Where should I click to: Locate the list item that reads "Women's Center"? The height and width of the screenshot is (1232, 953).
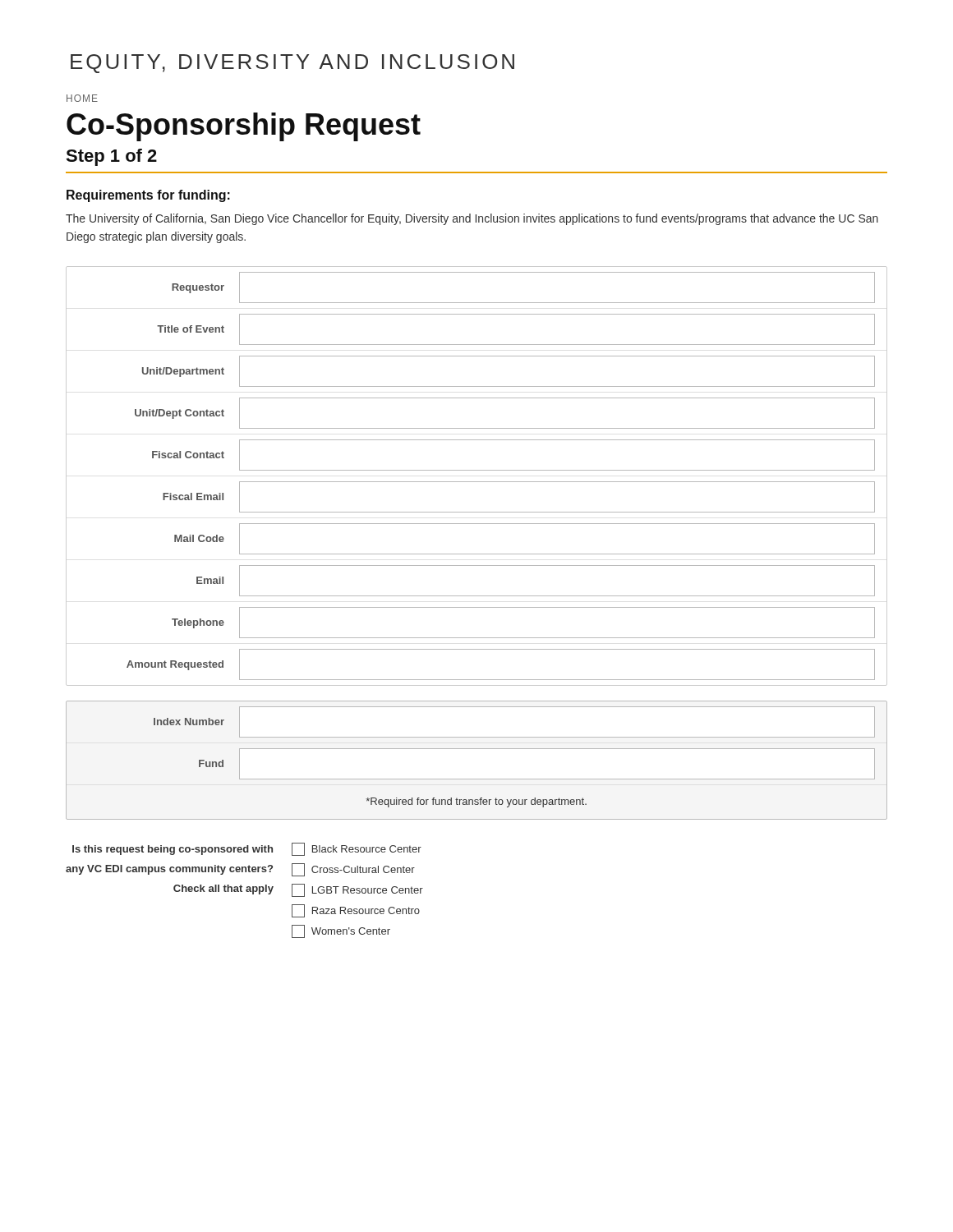pyautogui.click(x=341, y=931)
